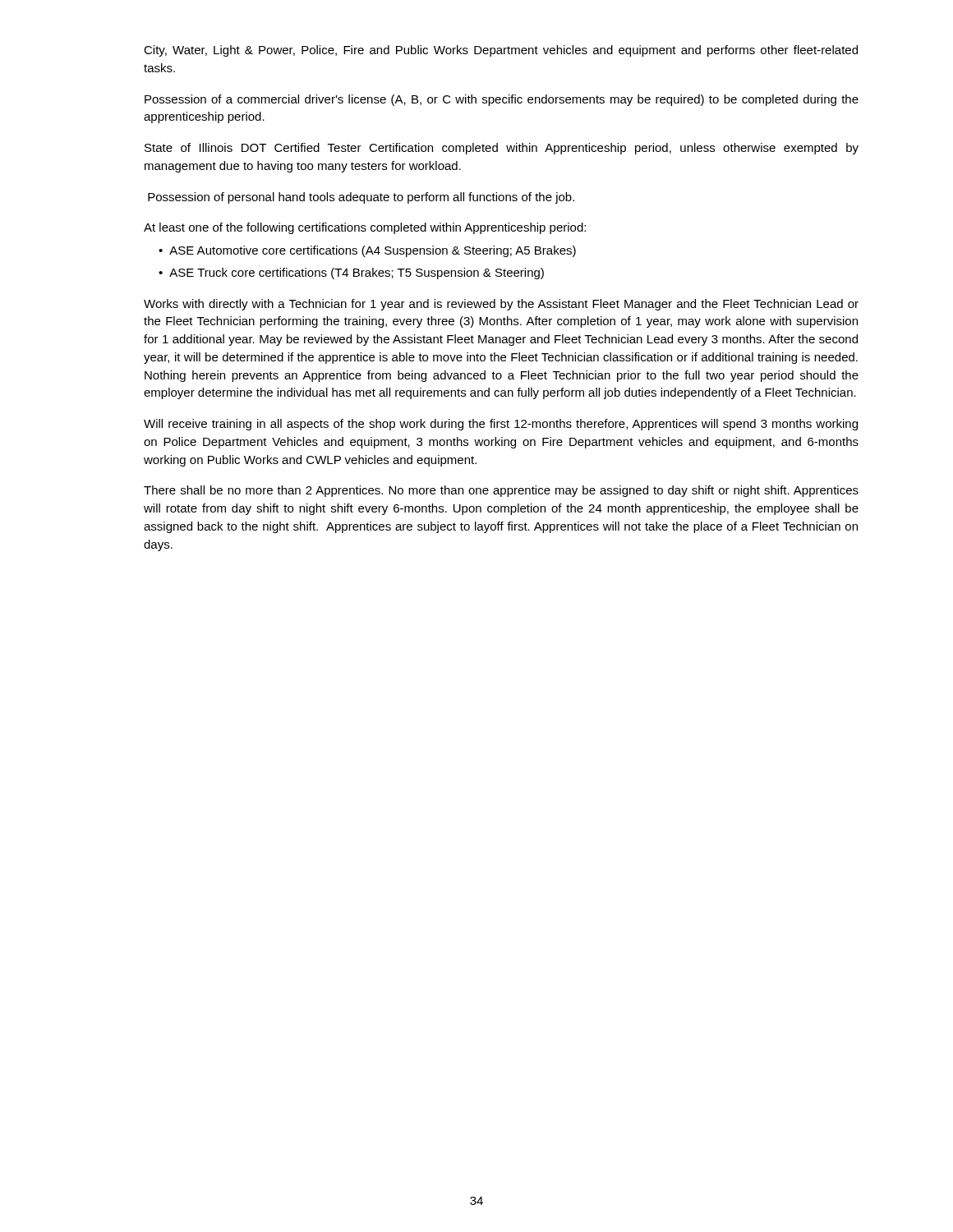Point to the block beginning "Will receive training in all aspects of the"

tap(501, 441)
